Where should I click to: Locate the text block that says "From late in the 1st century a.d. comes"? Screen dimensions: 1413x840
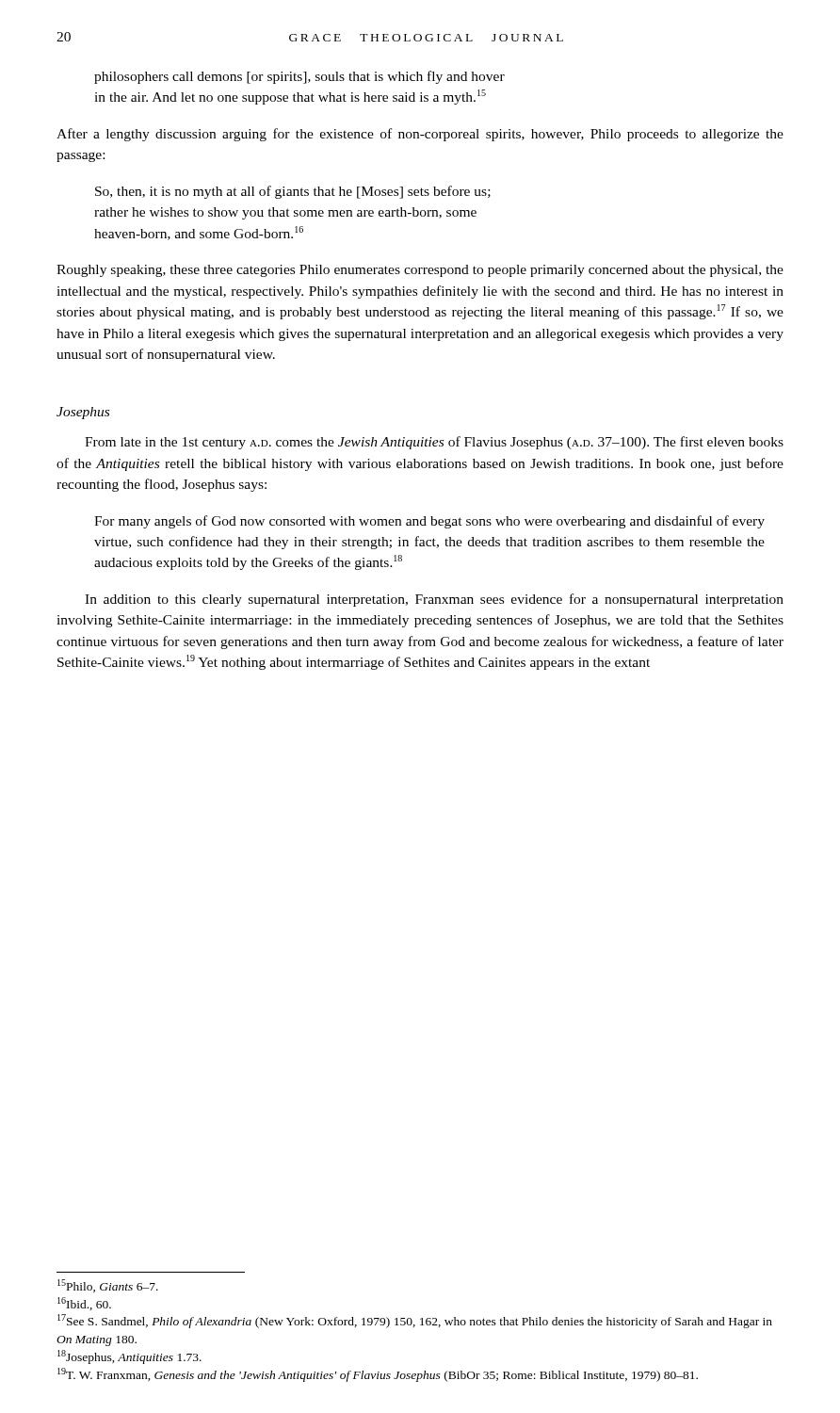(x=420, y=463)
